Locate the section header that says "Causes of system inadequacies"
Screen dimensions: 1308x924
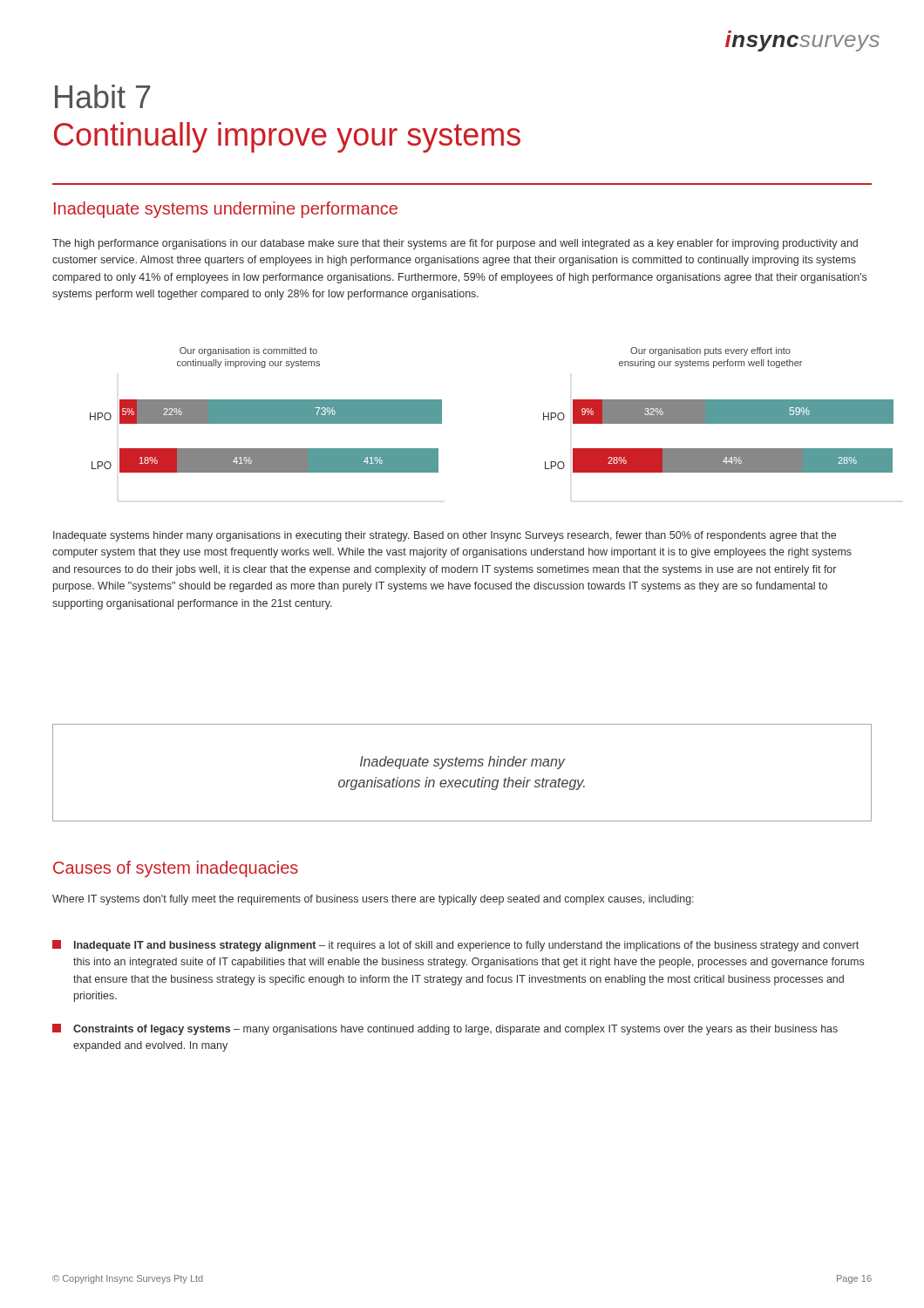click(175, 868)
